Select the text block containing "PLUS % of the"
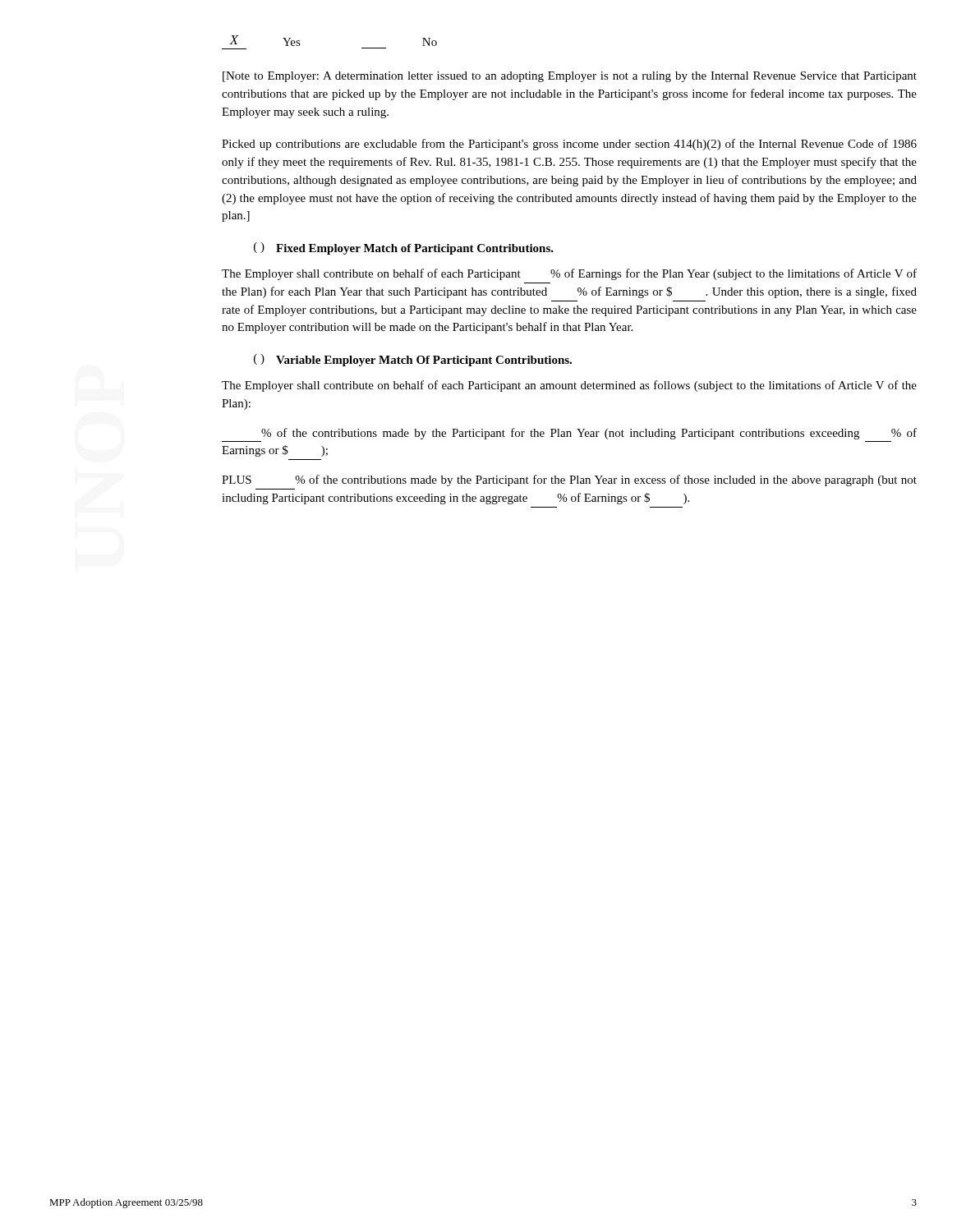This screenshot has width=966, height=1232. point(569,490)
